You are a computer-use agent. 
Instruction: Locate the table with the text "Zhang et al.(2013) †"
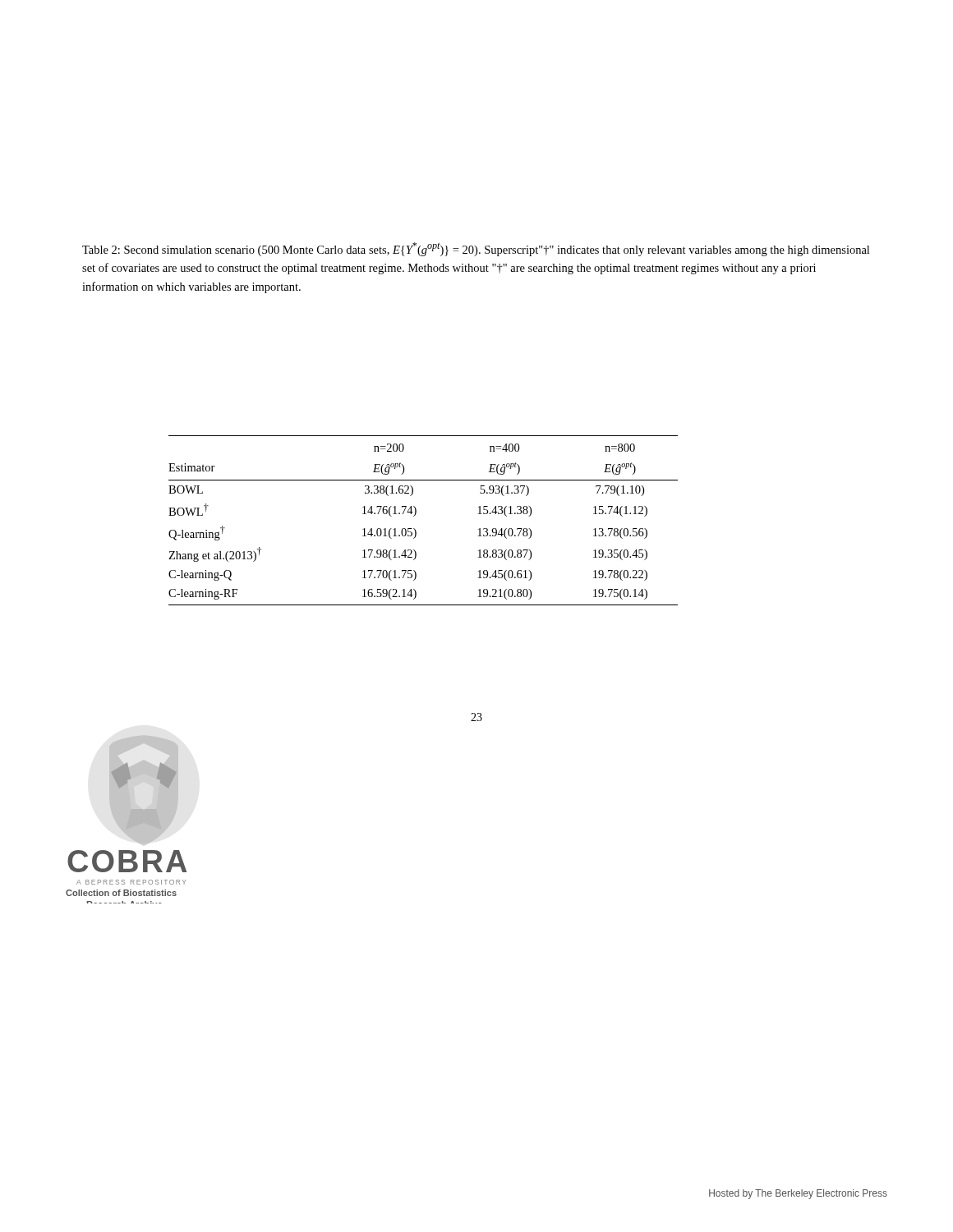423,520
